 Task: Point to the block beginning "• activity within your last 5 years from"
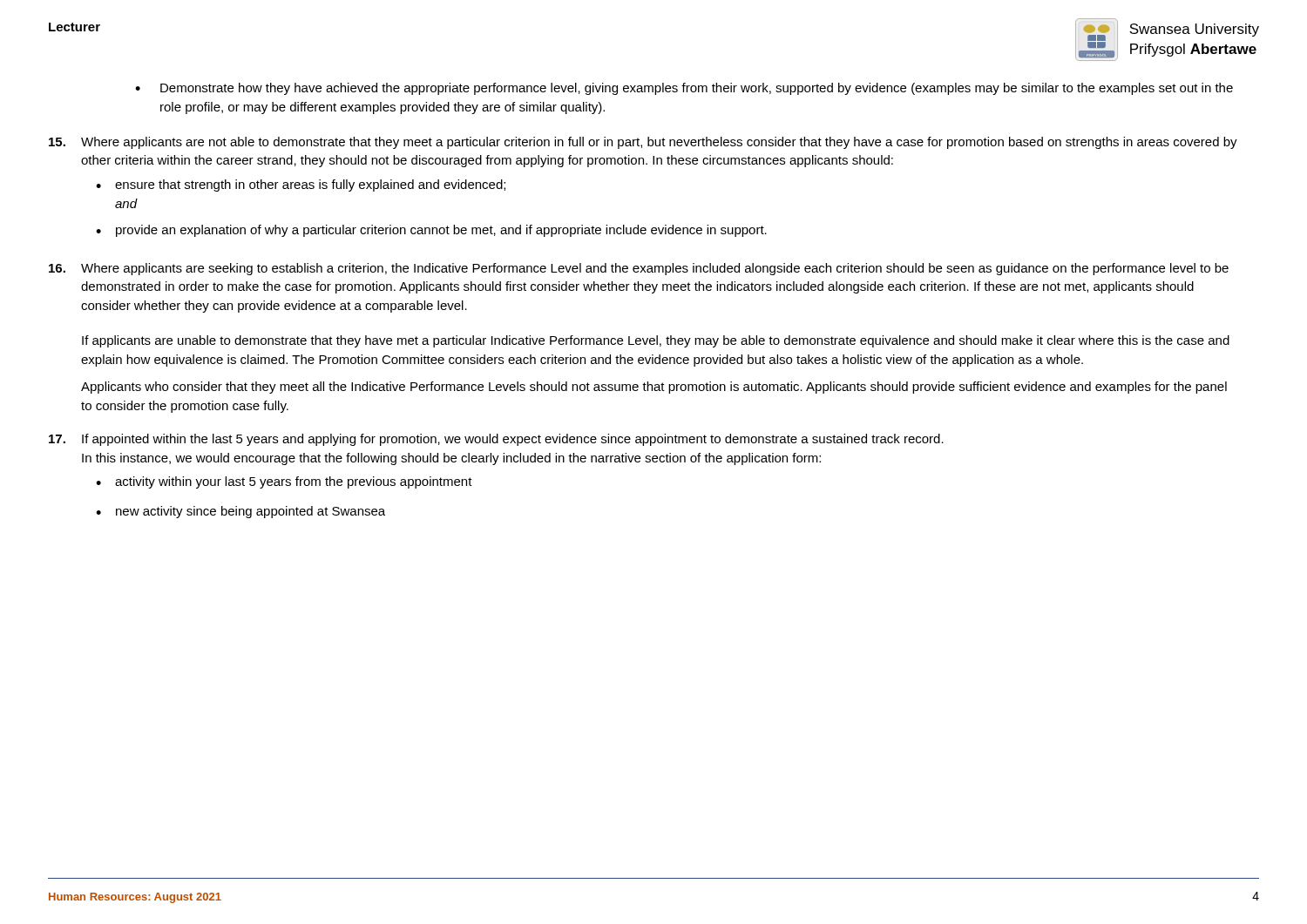click(x=284, y=484)
